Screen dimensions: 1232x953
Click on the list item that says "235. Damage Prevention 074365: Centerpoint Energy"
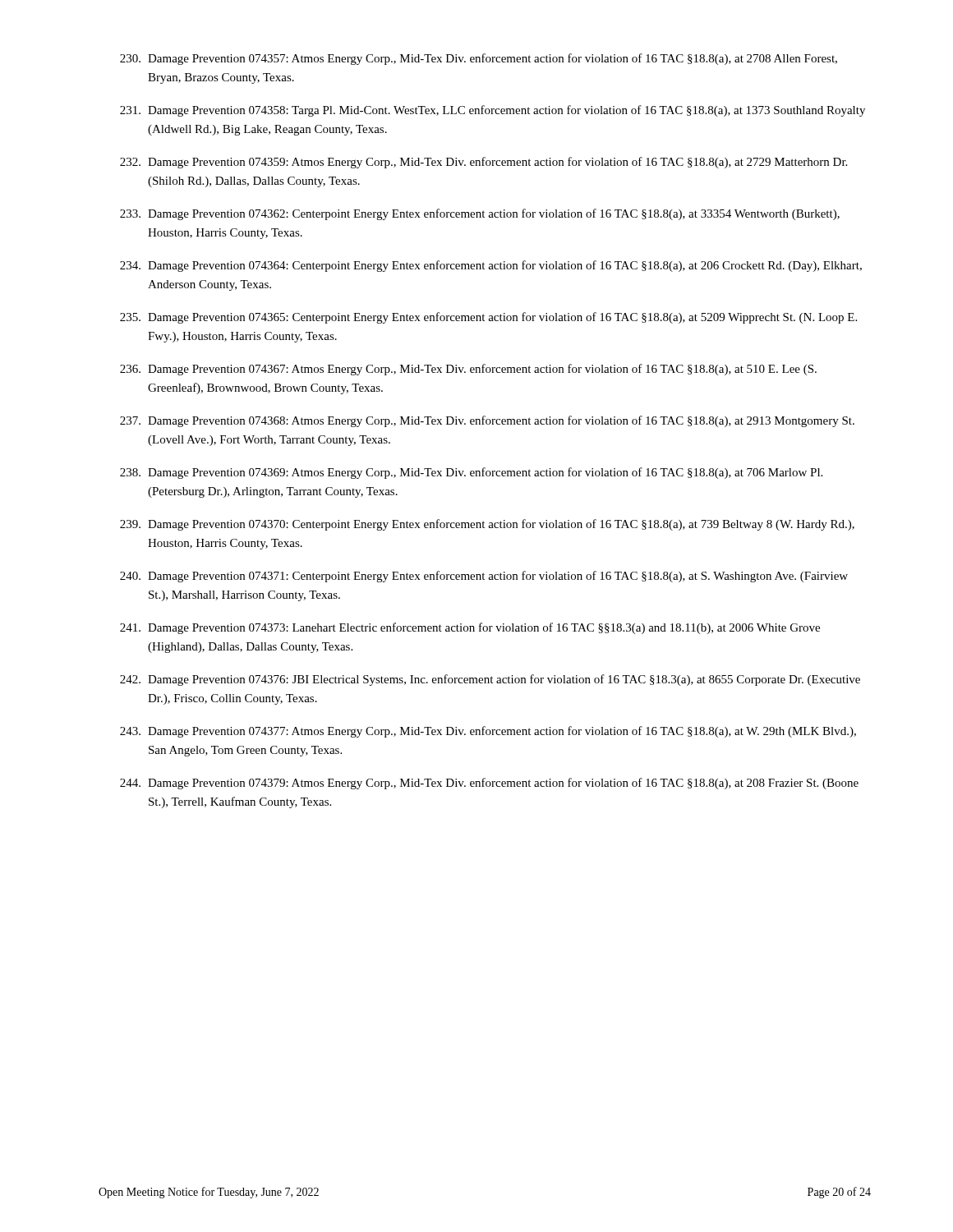tap(485, 326)
